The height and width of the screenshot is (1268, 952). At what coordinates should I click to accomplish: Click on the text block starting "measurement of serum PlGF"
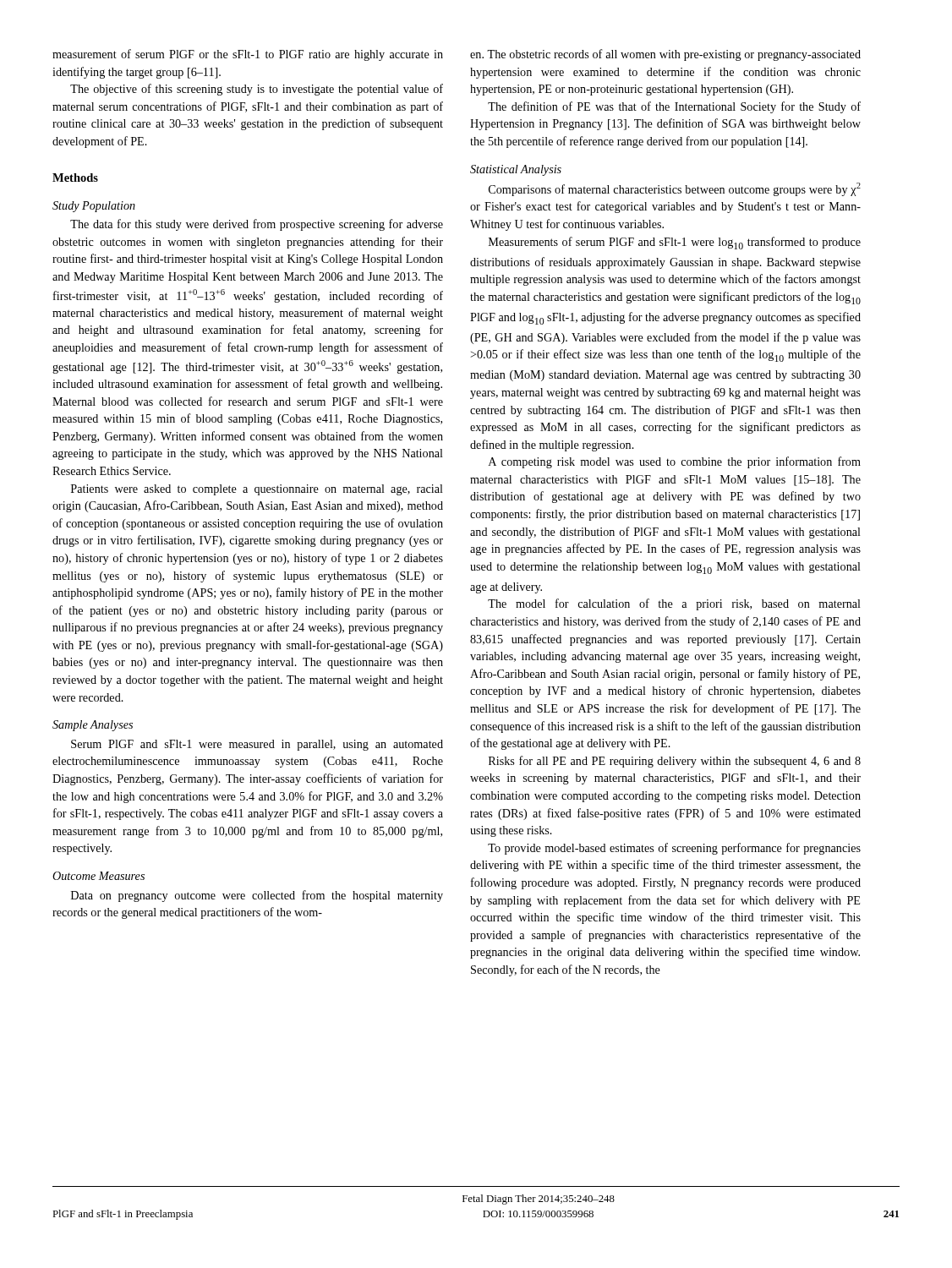point(248,98)
